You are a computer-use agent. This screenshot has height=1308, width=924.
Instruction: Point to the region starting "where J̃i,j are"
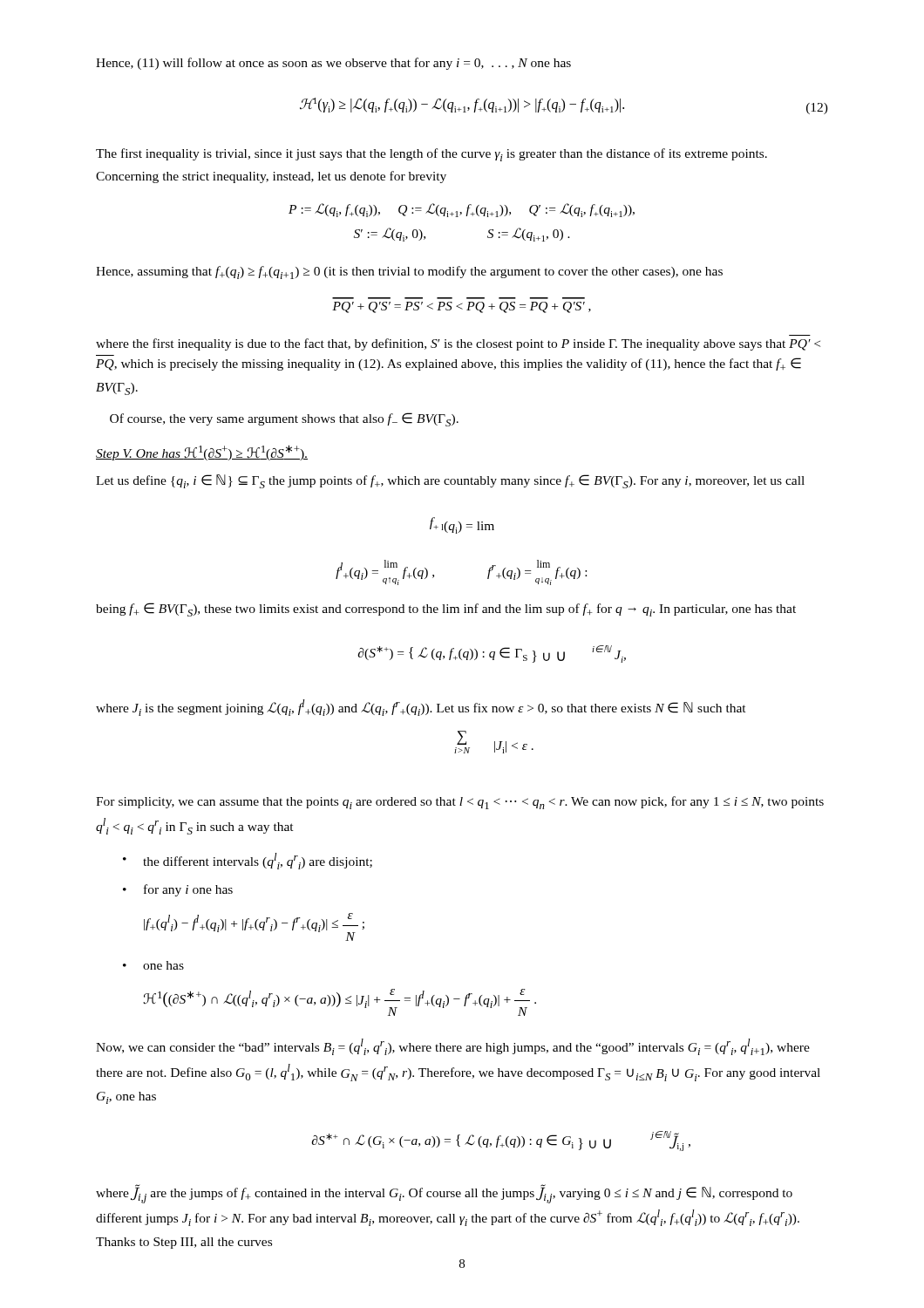point(448,1217)
